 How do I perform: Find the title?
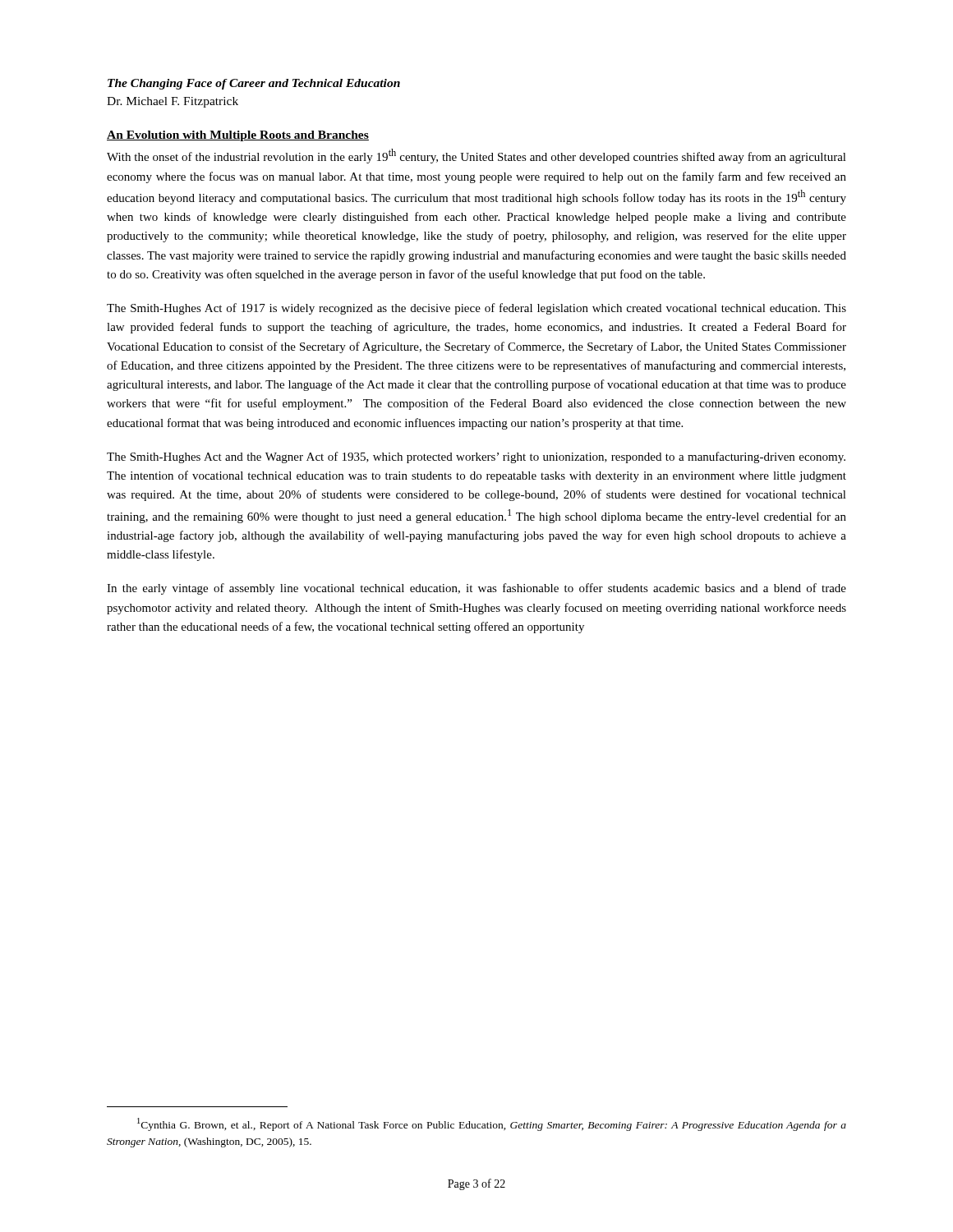coord(476,92)
